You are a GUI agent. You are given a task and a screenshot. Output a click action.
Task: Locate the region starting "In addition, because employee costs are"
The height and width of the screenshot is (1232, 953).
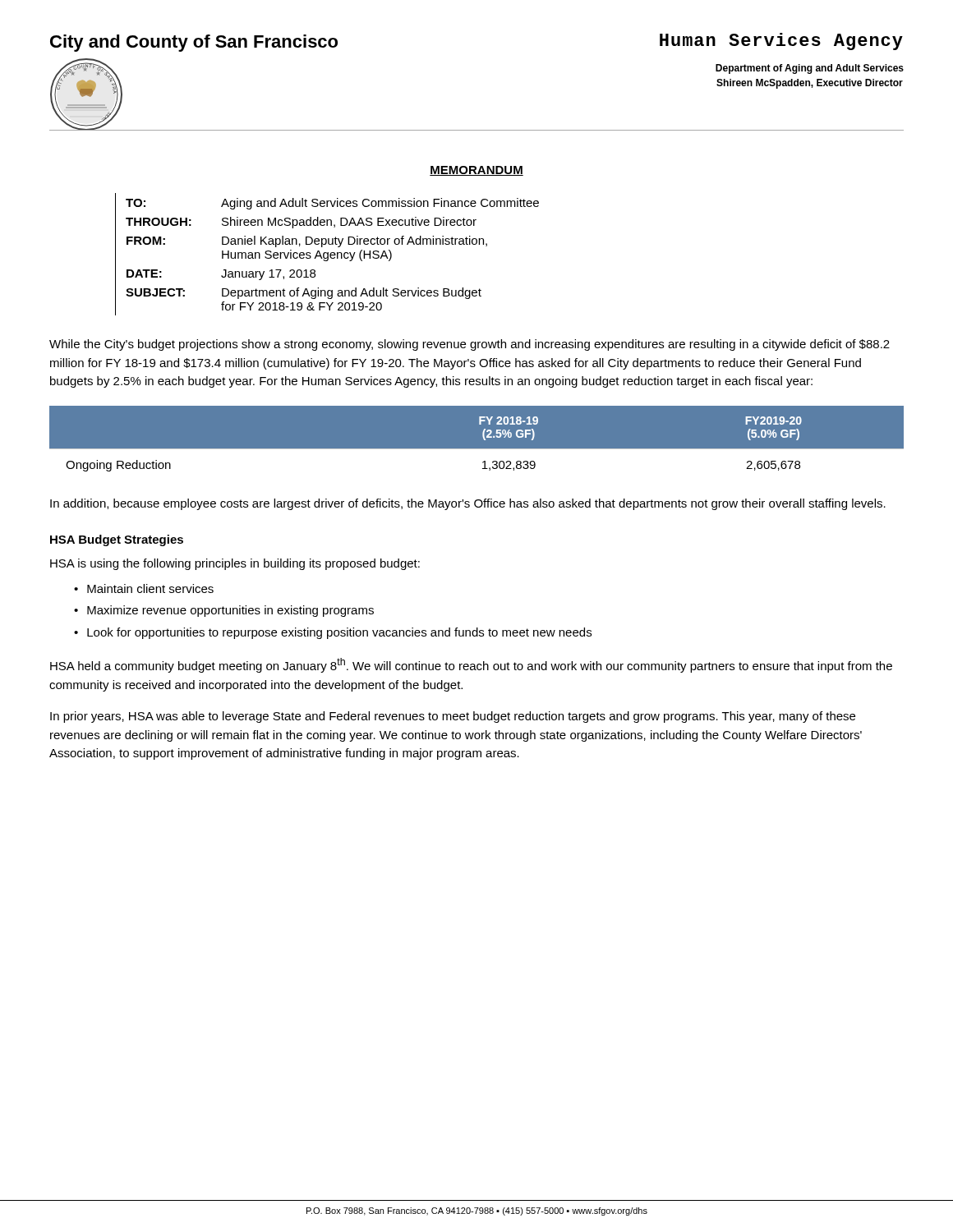click(468, 503)
